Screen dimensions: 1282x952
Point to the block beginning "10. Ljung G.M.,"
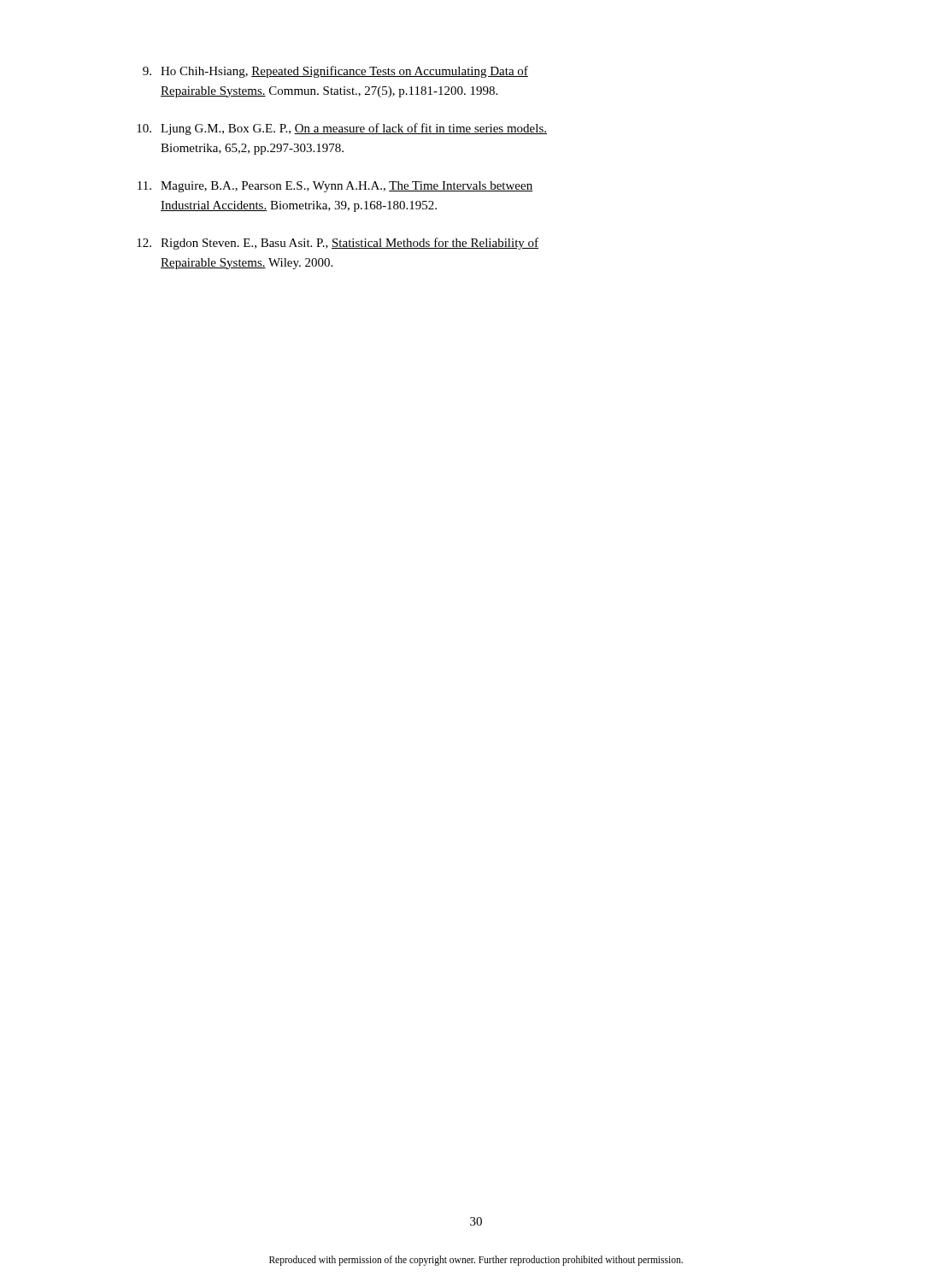[x=449, y=138]
